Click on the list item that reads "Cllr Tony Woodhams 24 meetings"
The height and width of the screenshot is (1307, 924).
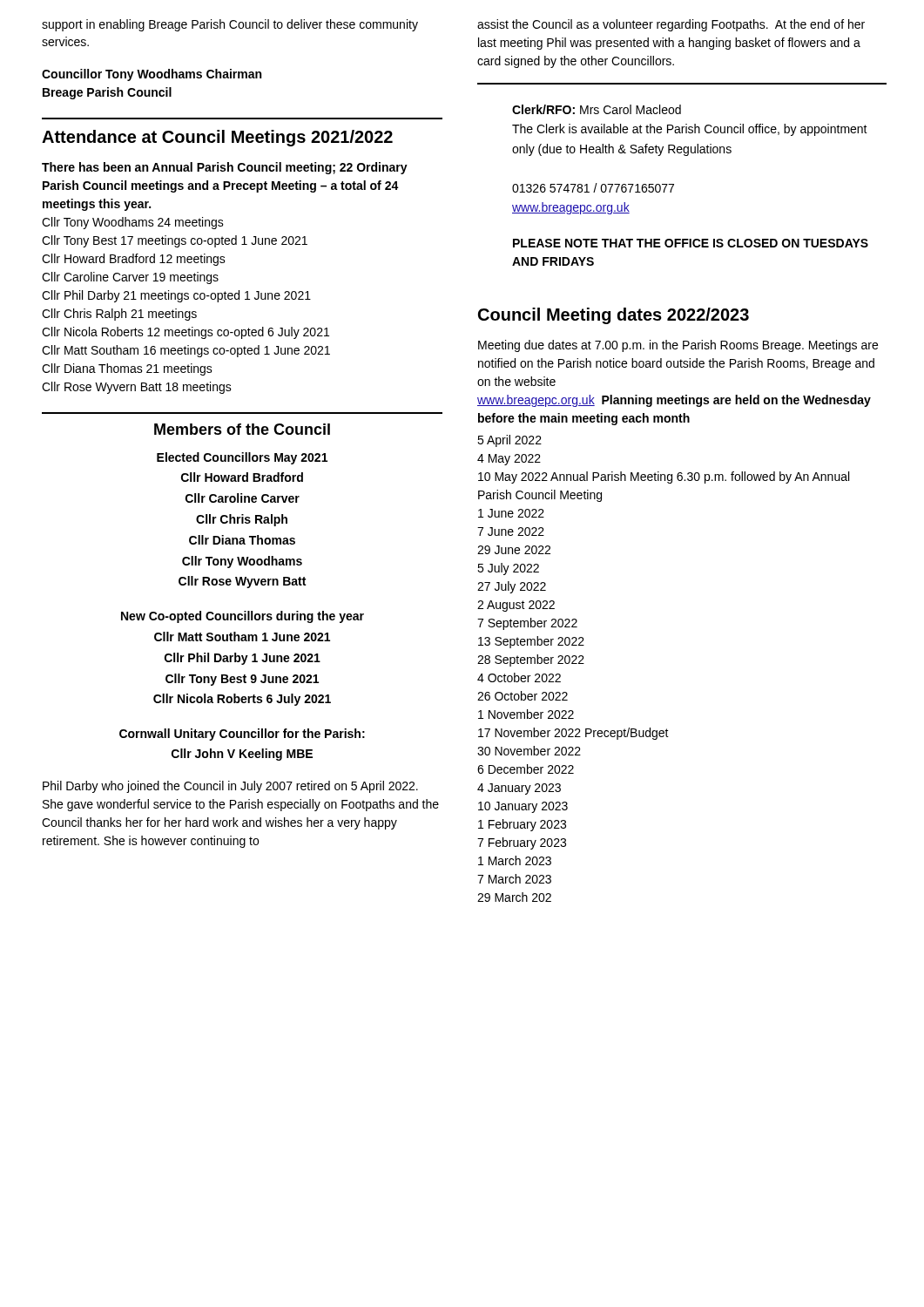pyautogui.click(x=133, y=222)
